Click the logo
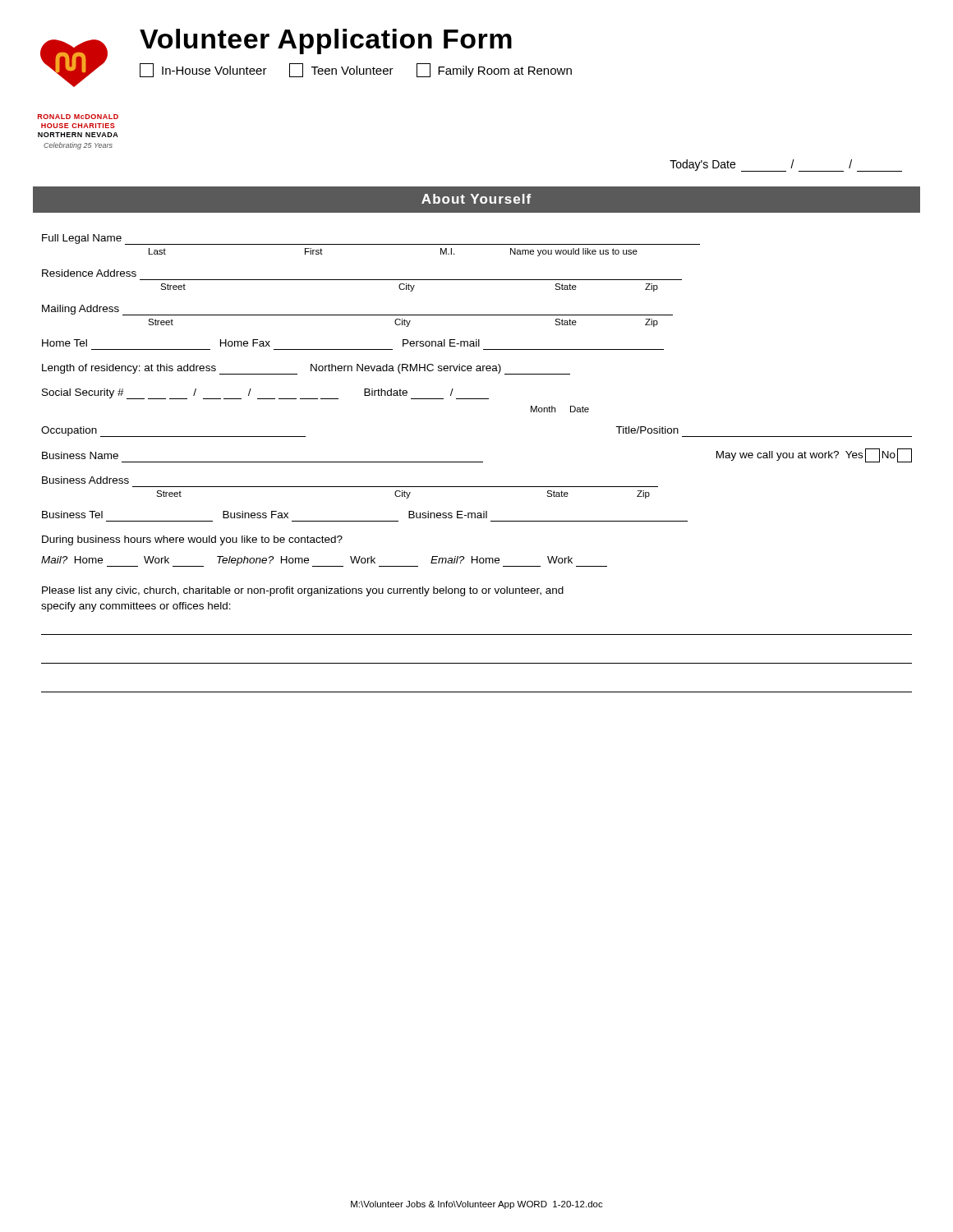 click(x=78, y=86)
